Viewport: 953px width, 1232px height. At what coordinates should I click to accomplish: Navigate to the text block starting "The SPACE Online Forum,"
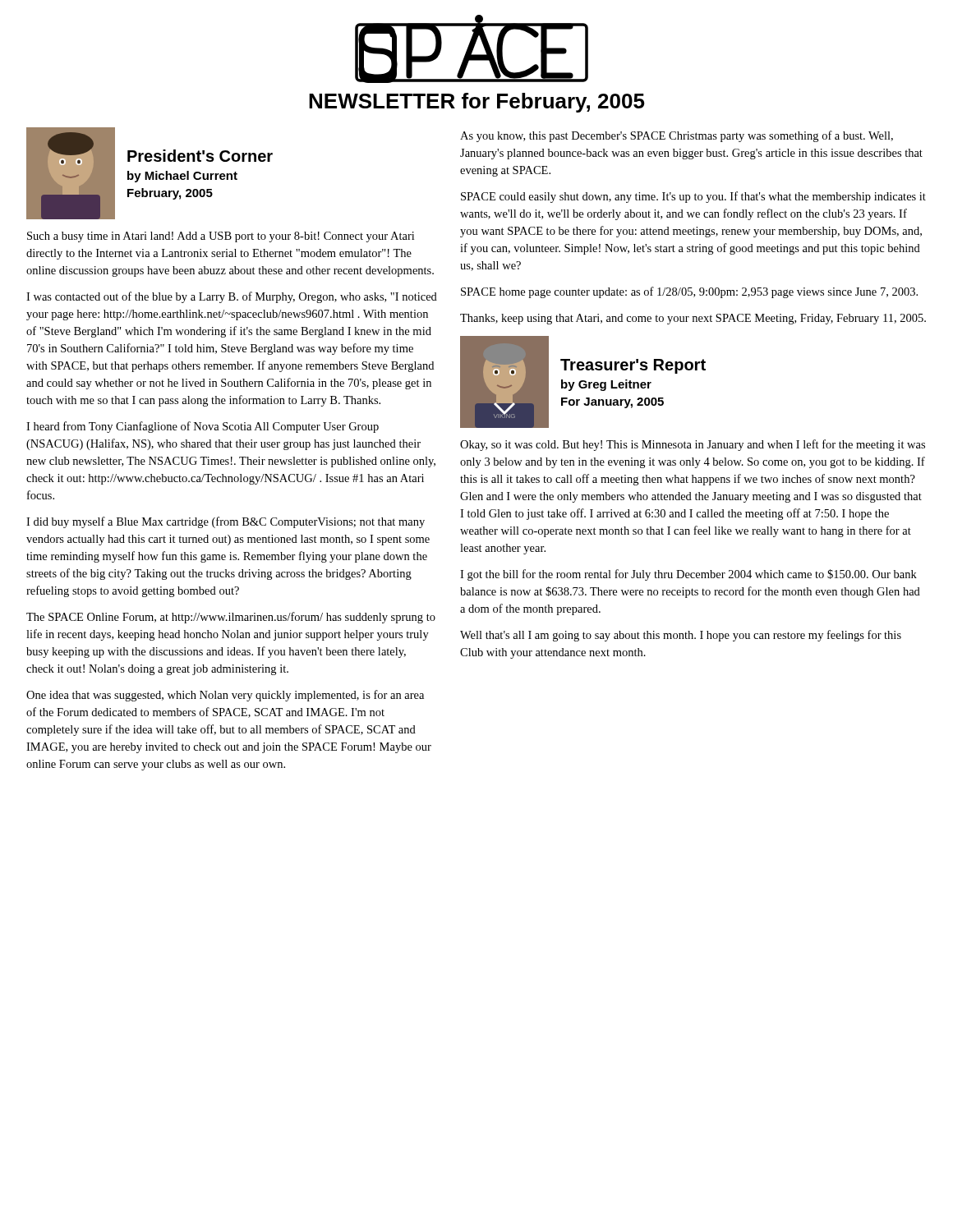(x=231, y=643)
